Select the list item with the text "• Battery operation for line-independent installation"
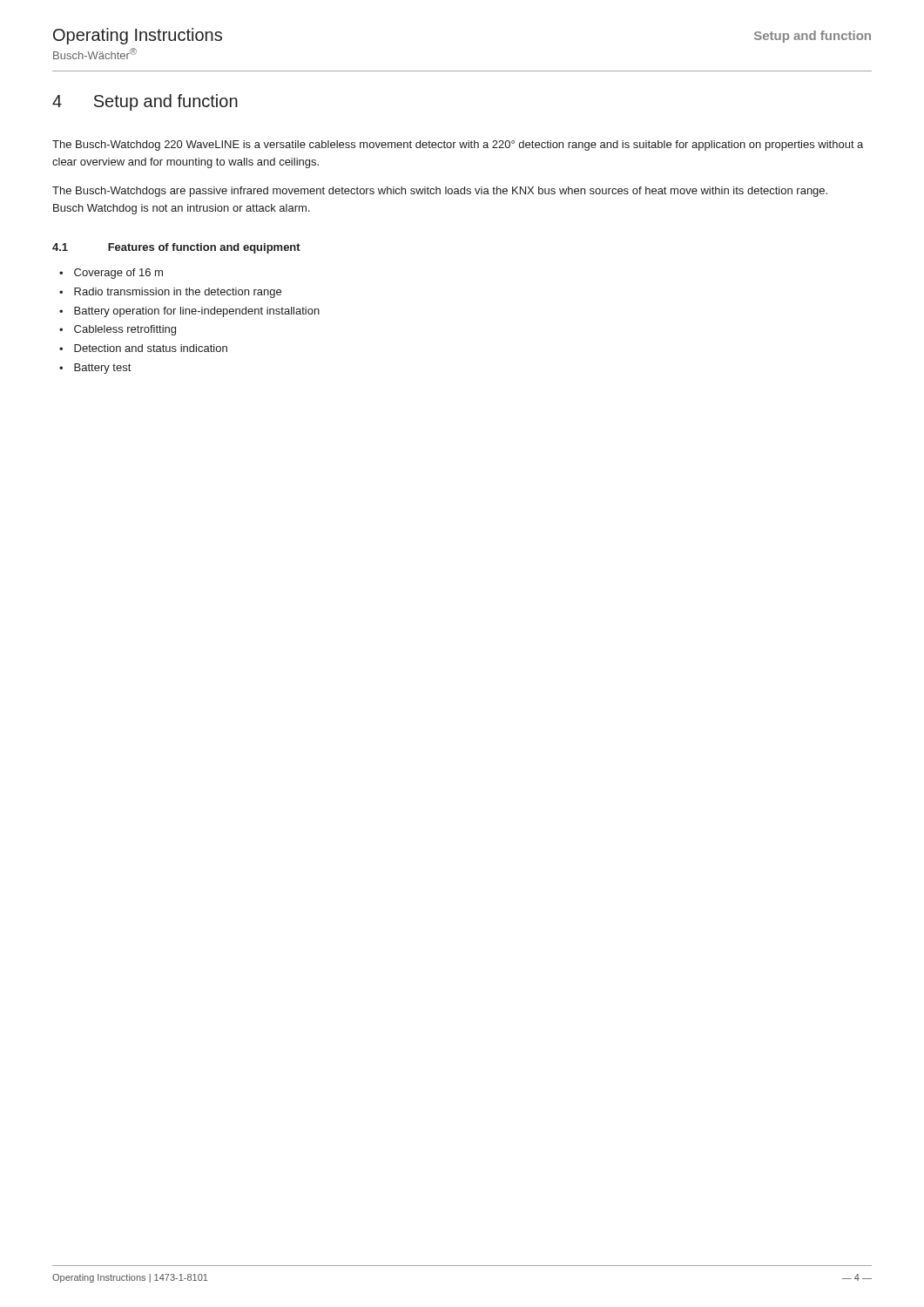 click(189, 312)
